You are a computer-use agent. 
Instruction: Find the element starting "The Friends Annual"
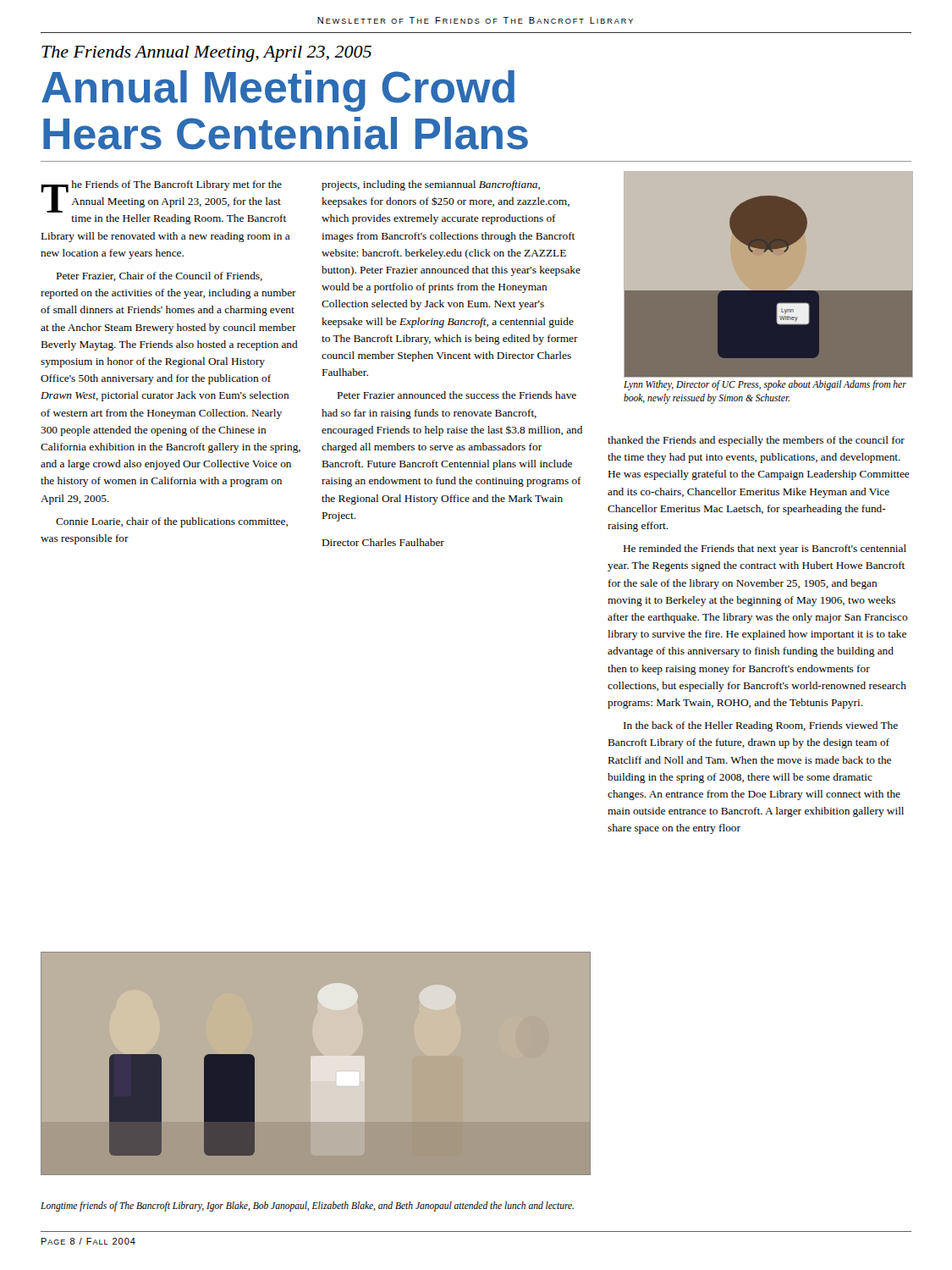pyautogui.click(x=476, y=99)
